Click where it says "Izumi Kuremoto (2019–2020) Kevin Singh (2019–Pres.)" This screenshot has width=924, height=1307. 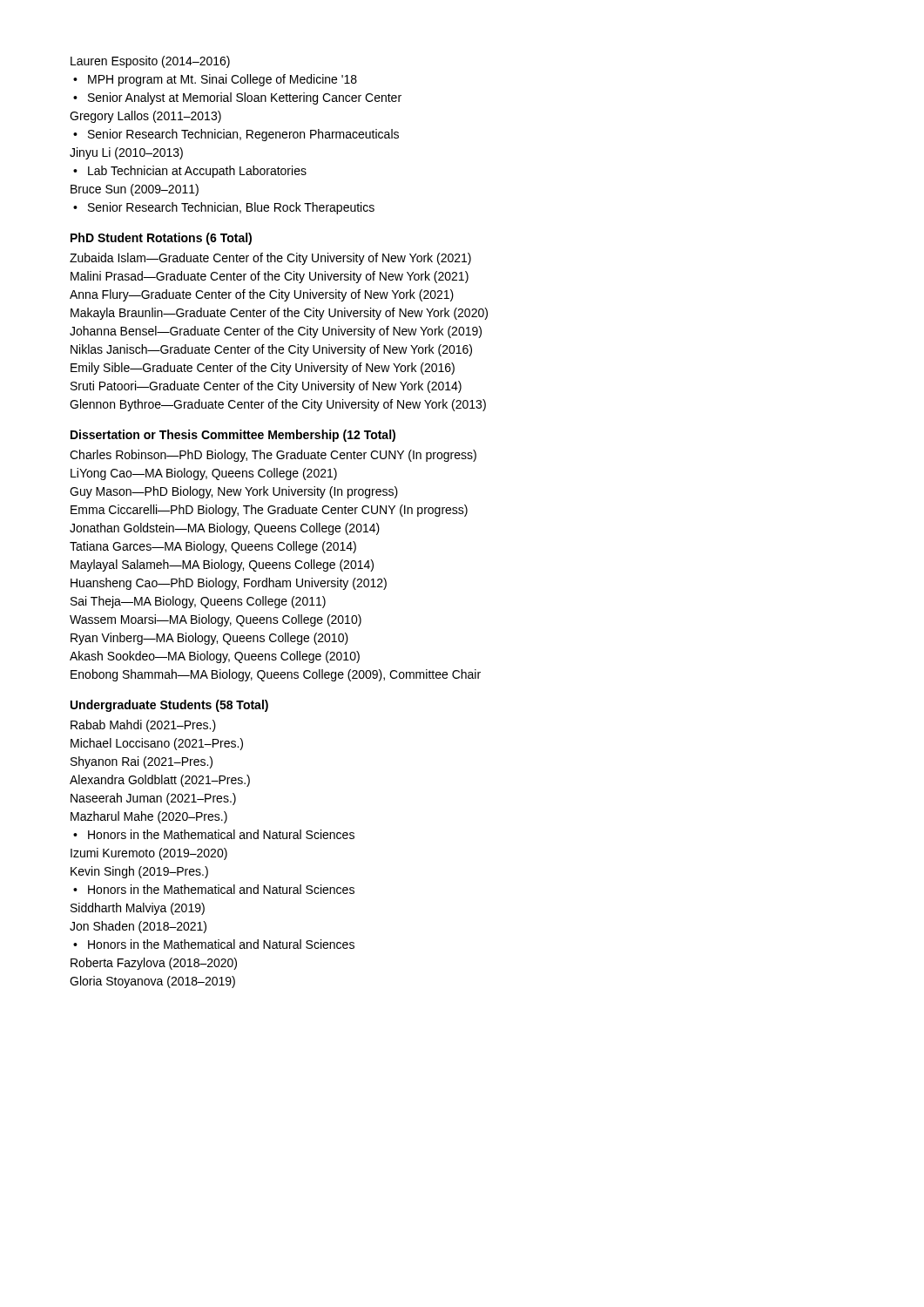(149, 854)
